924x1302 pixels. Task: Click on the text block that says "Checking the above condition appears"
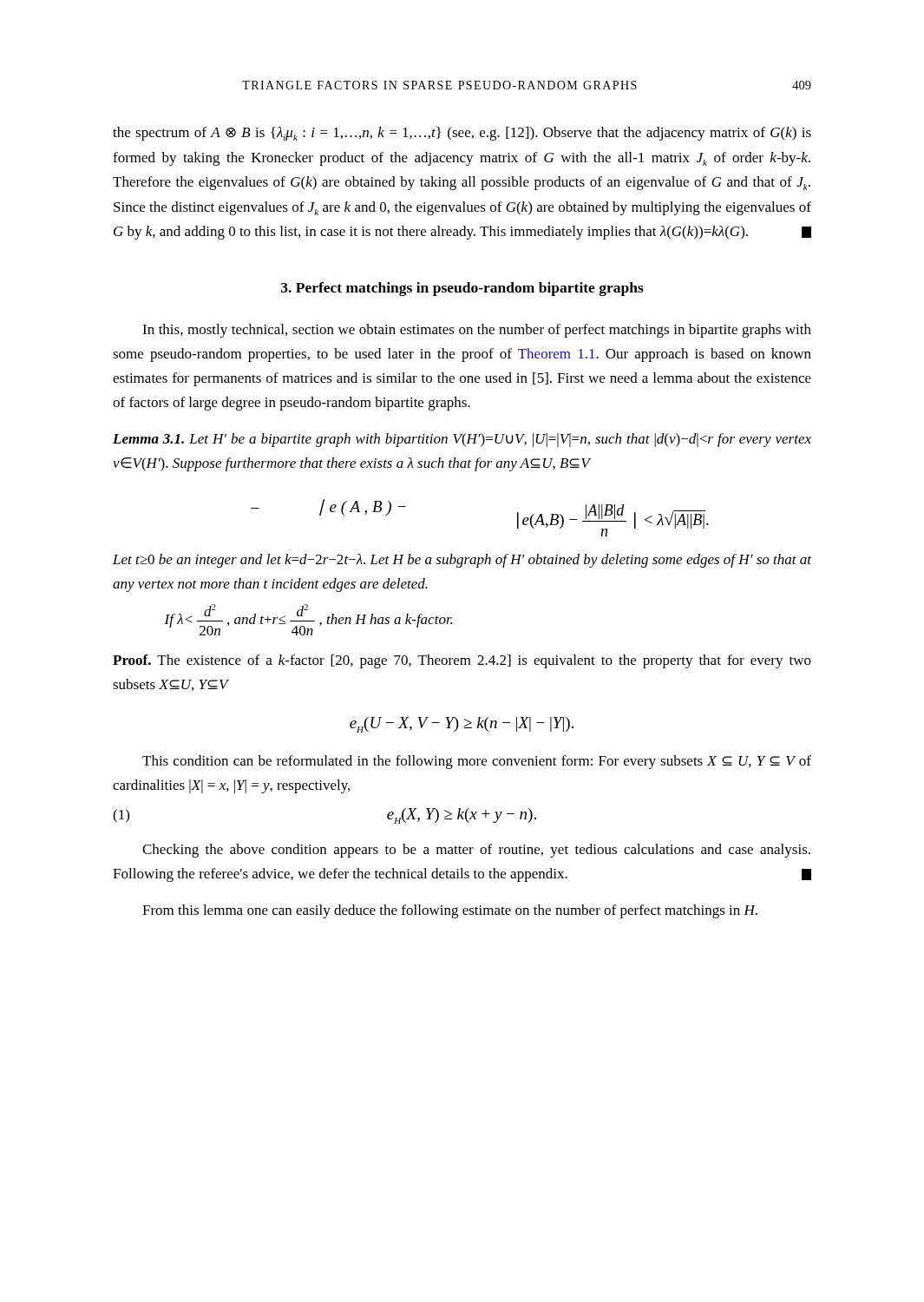(462, 864)
